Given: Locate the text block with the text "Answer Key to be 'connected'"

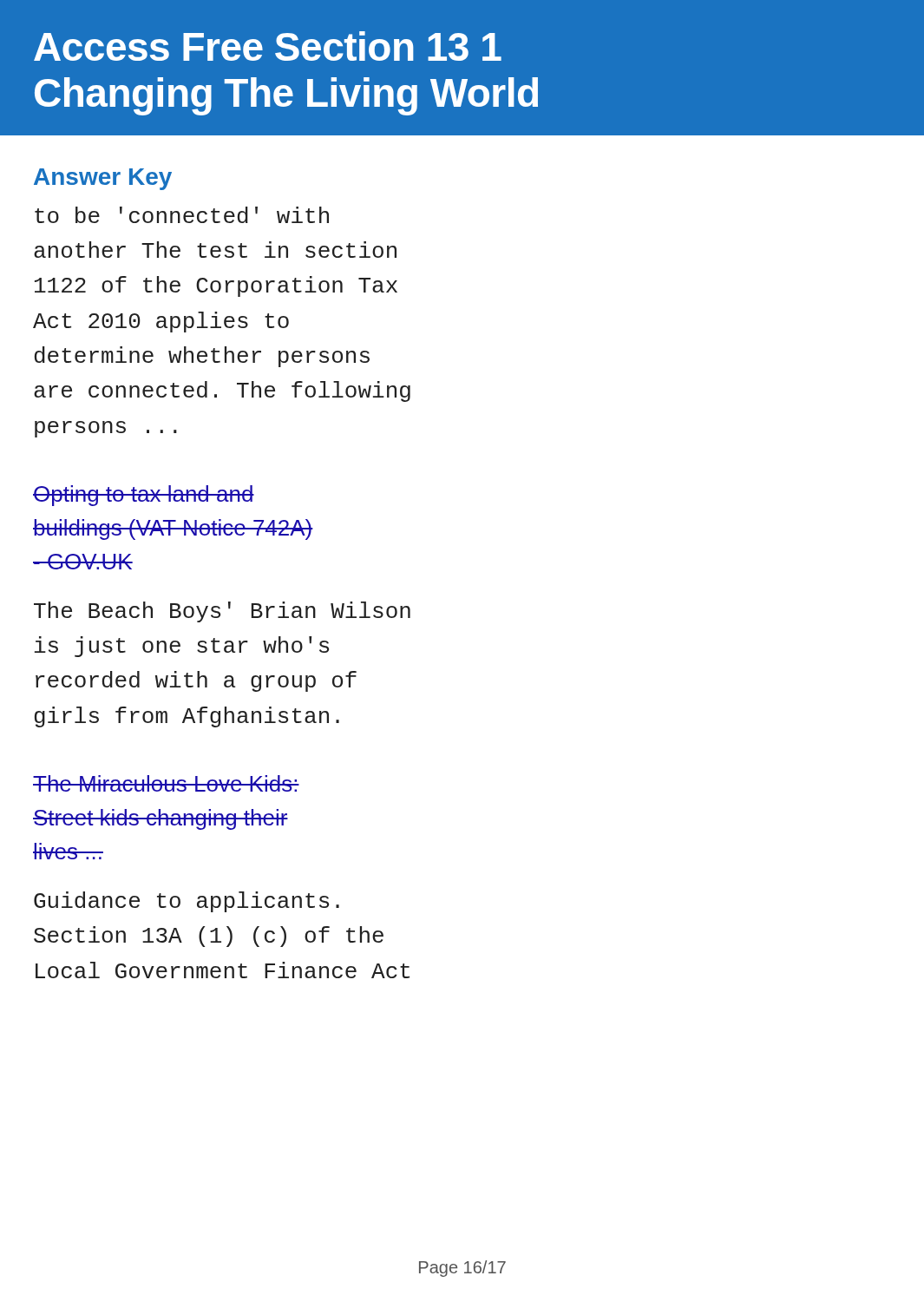Looking at the screenshot, I should pyautogui.click(x=103, y=179).
